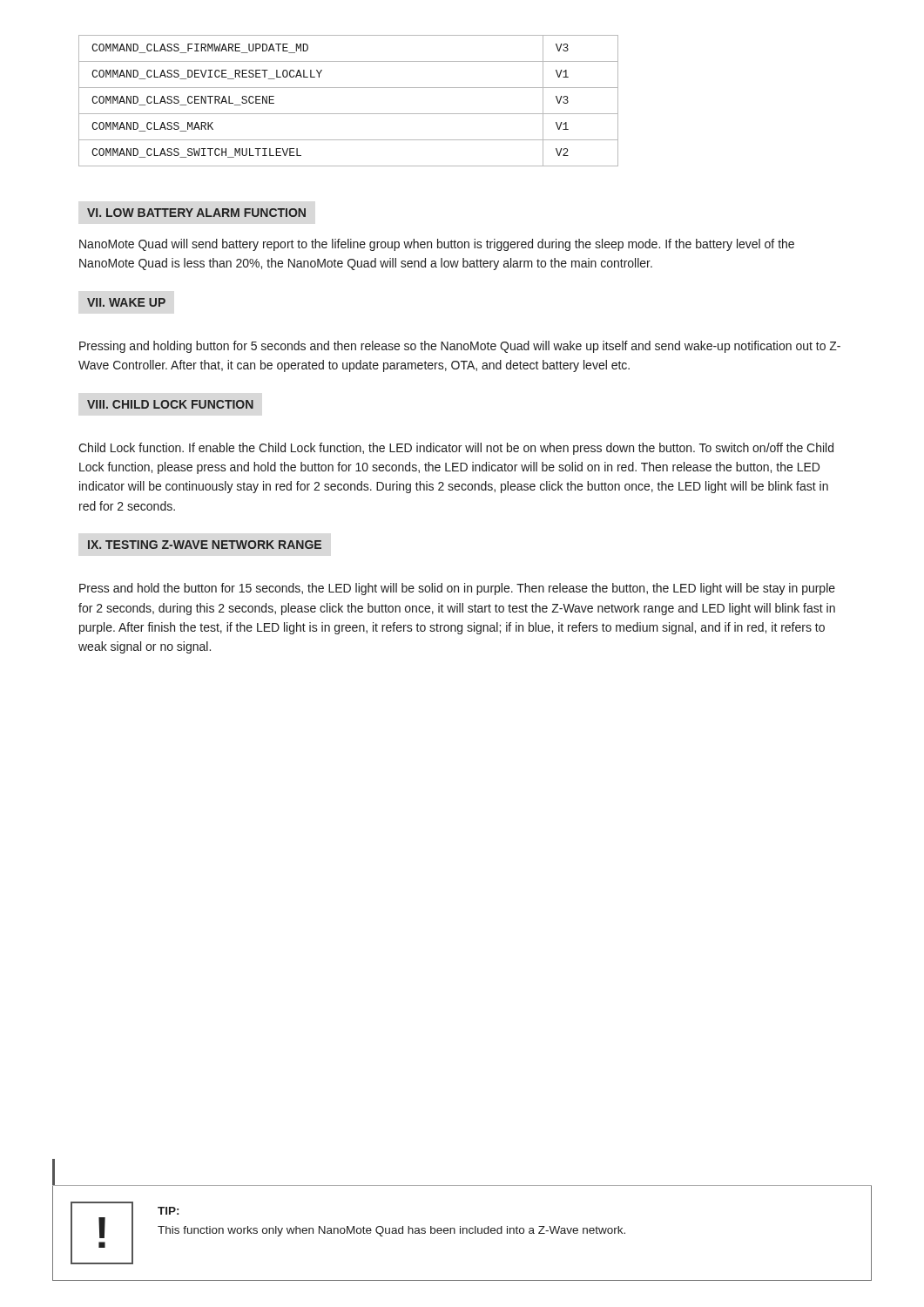Click on the section header that reads "VII. WAKE UP"
This screenshot has width=924, height=1307.
(126, 302)
